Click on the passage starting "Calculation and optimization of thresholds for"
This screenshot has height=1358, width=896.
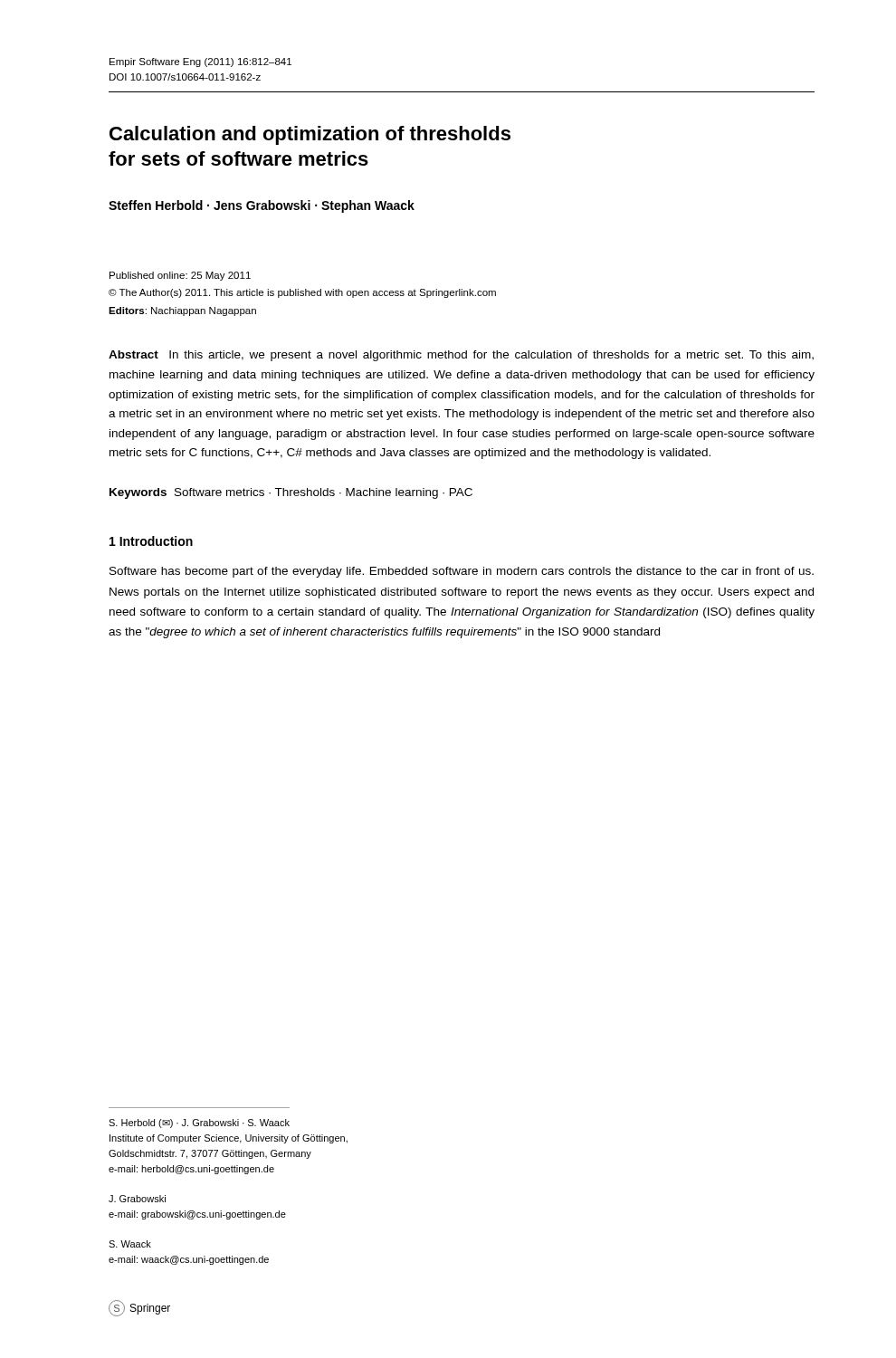click(310, 146)
